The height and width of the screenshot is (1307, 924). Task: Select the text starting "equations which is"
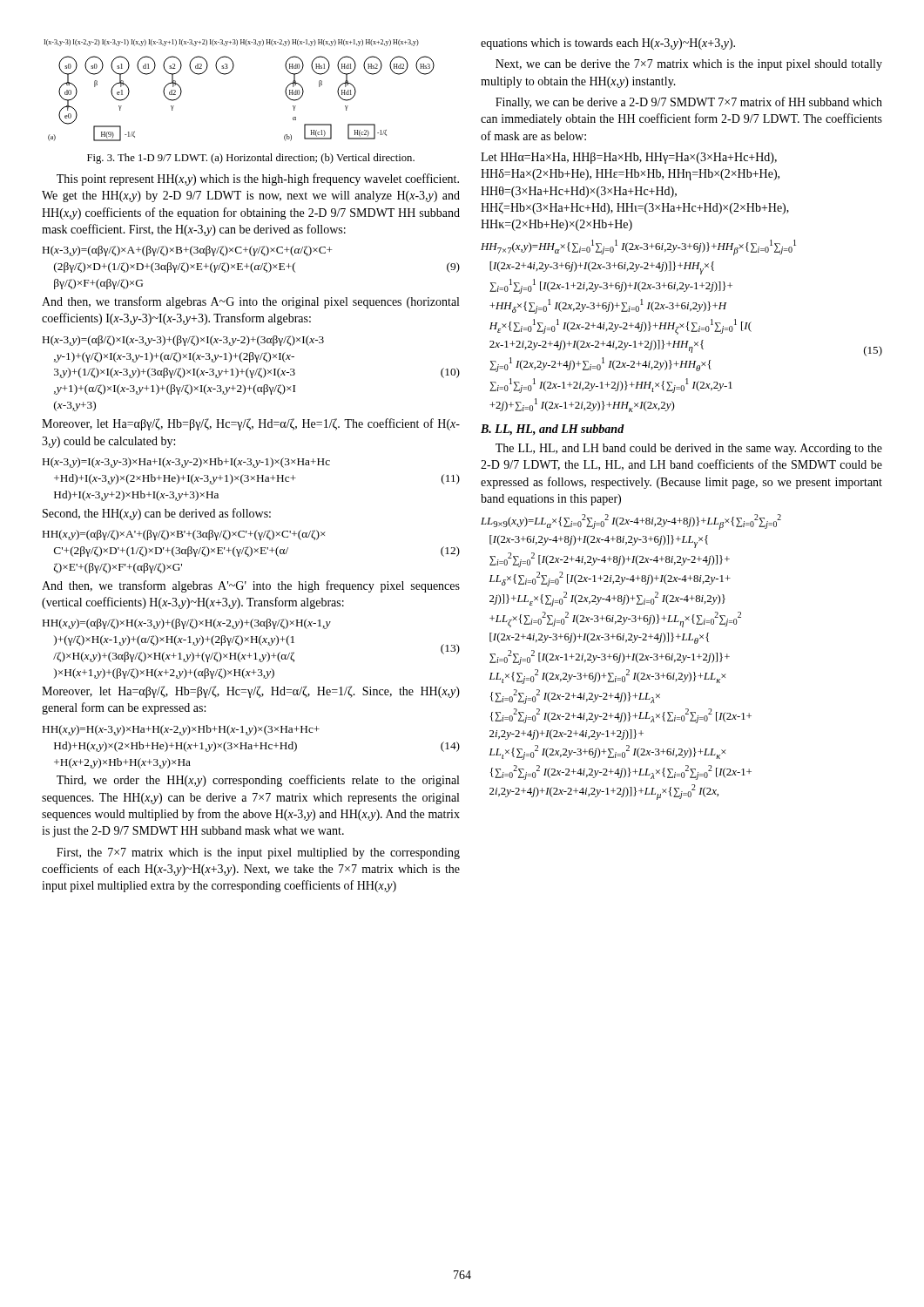[608, 44]
